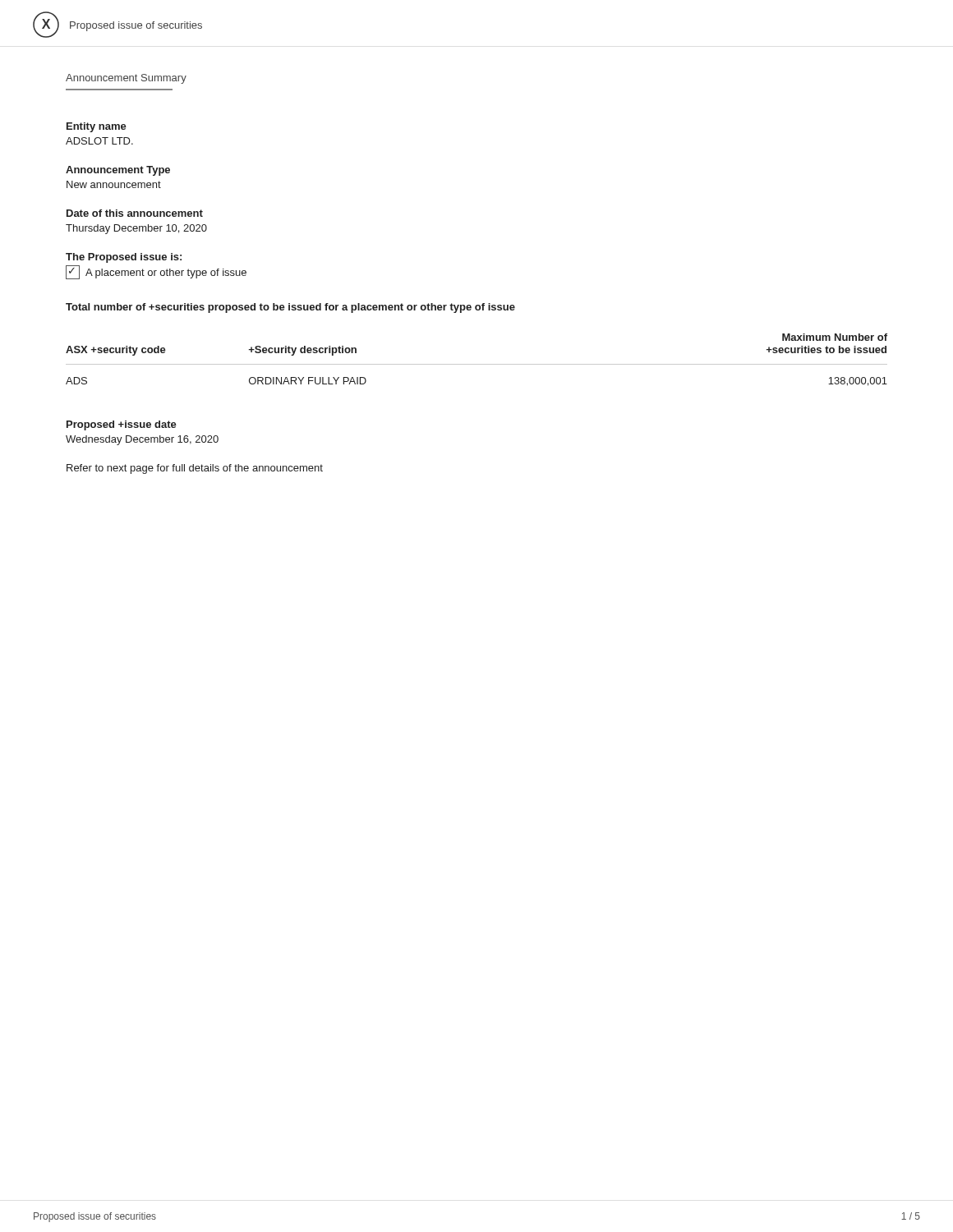Select the section header with the text "Announcement Summary"
Screen dimensions: 1232x953
(x=126, y=78)
